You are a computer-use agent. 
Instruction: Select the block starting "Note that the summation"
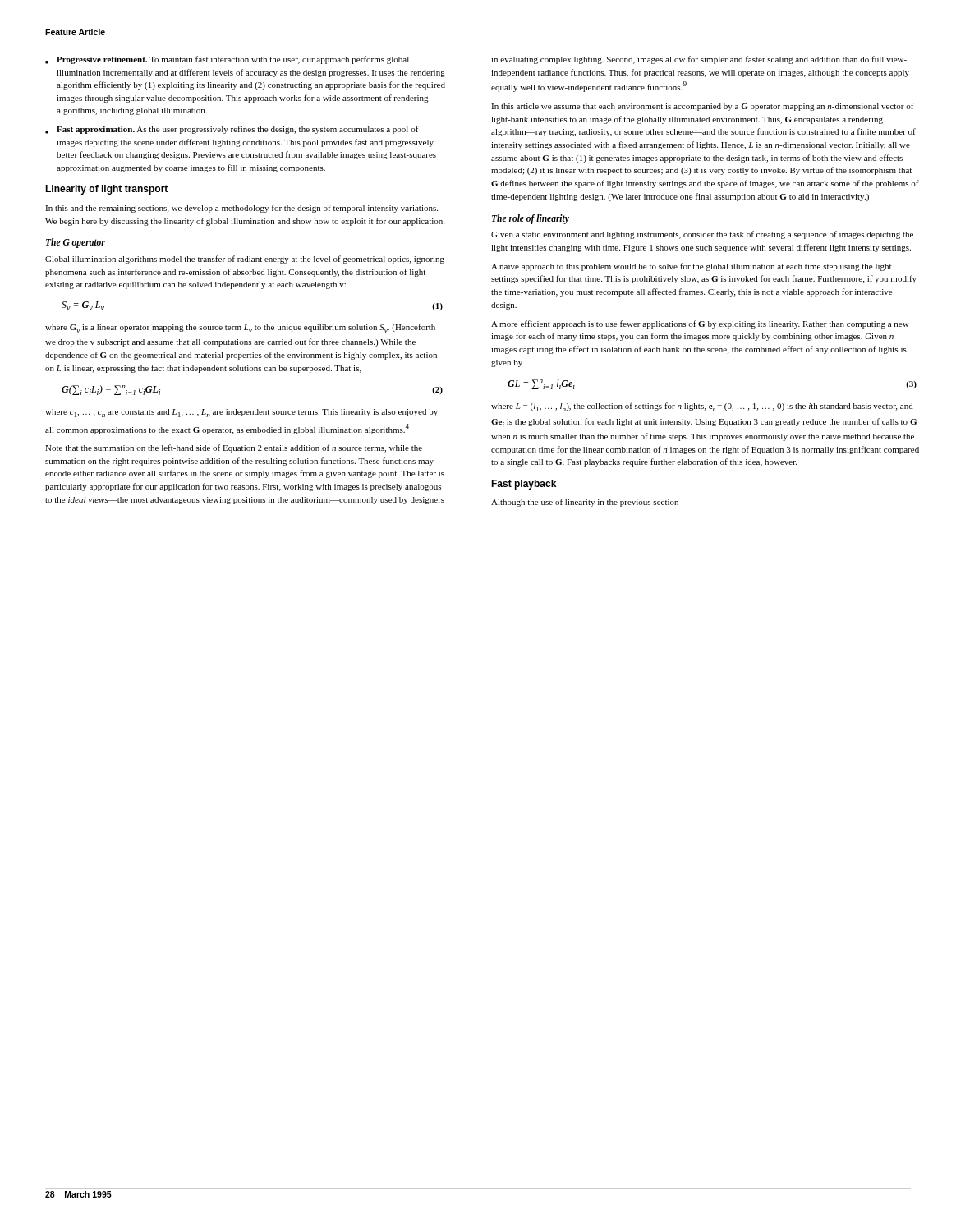click(245, 474)
